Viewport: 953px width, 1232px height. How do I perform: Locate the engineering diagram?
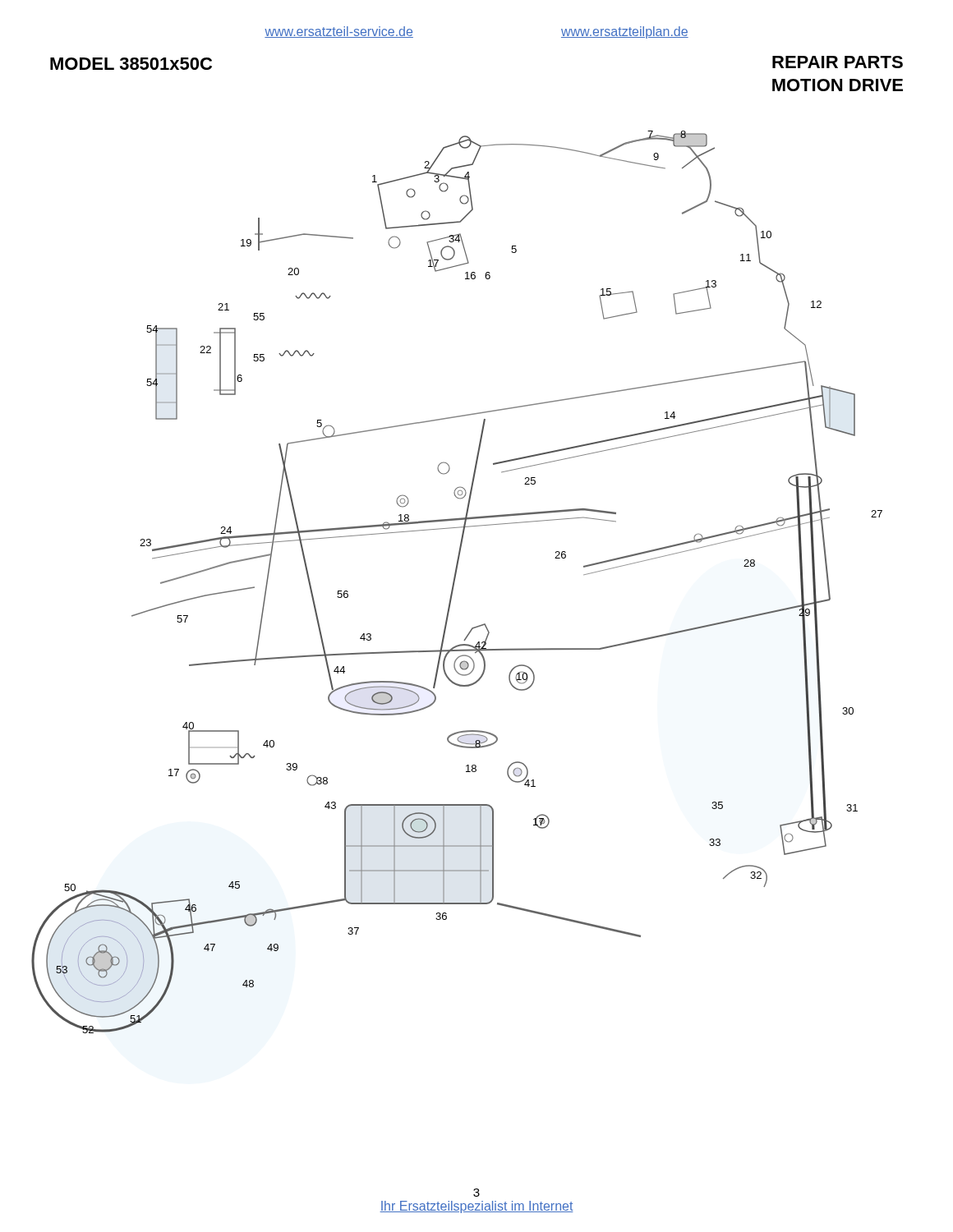point(476,628)
